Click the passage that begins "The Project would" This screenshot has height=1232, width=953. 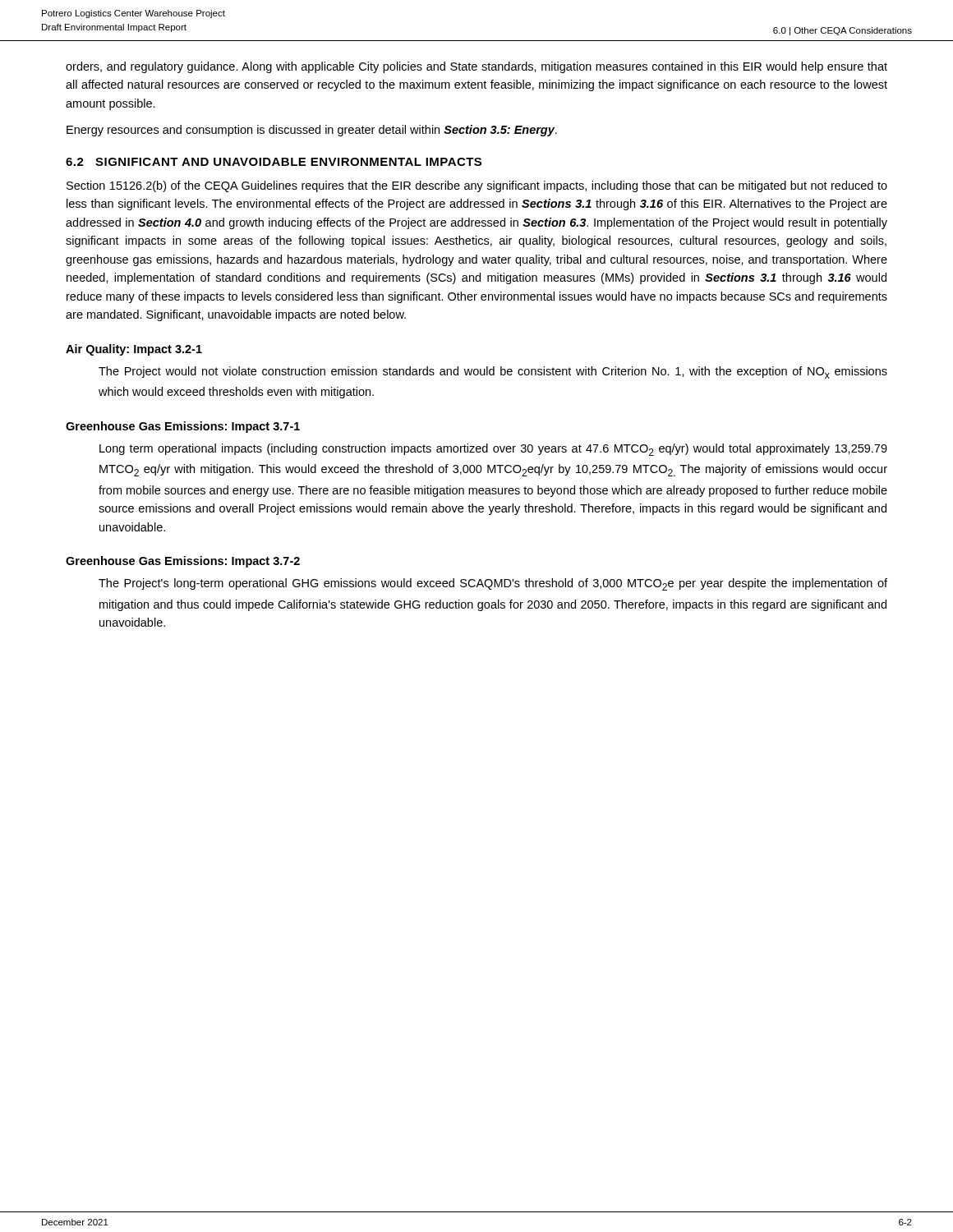coord(493,382)
